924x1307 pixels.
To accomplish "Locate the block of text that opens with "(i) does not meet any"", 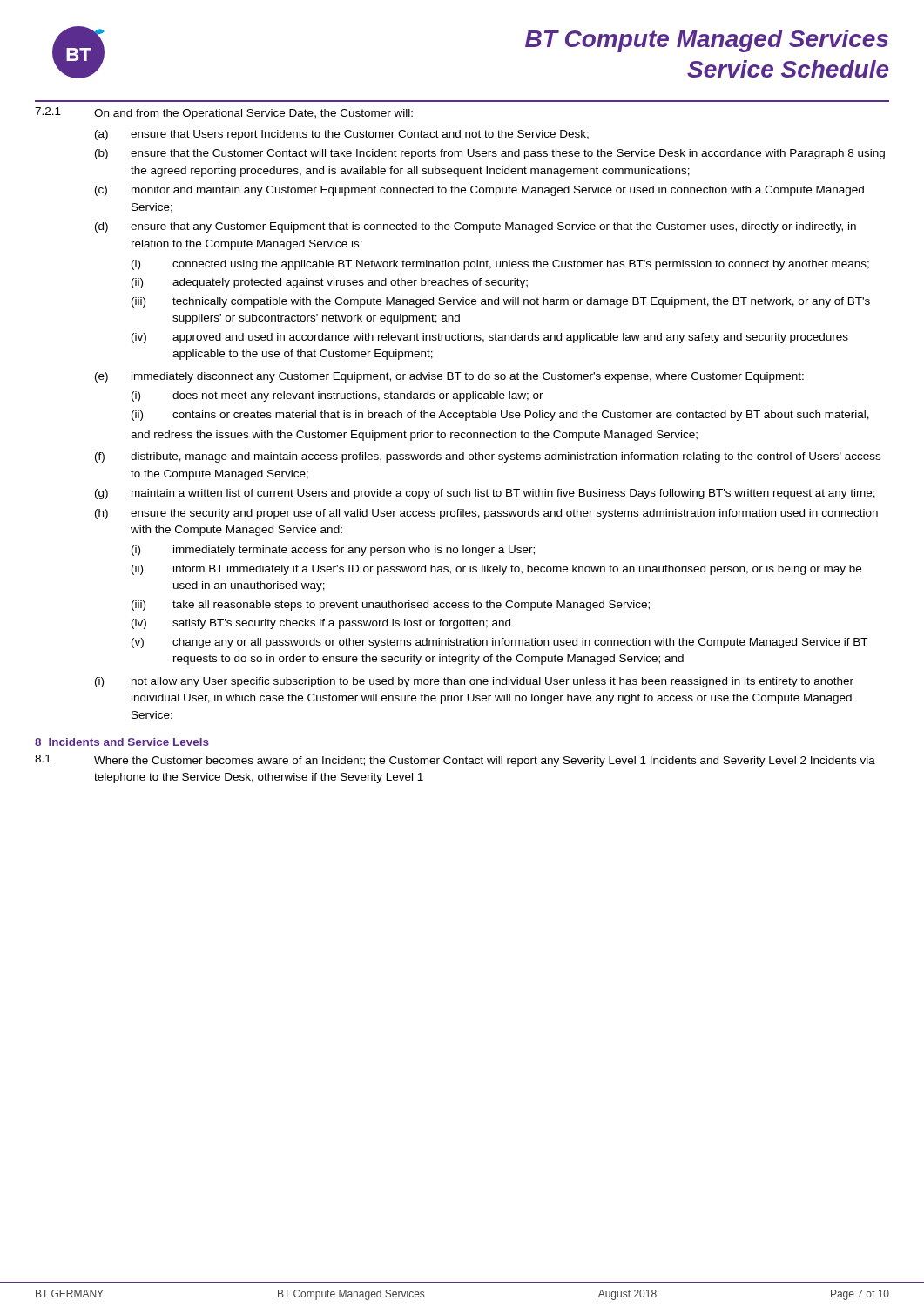I will click(510, 396).
